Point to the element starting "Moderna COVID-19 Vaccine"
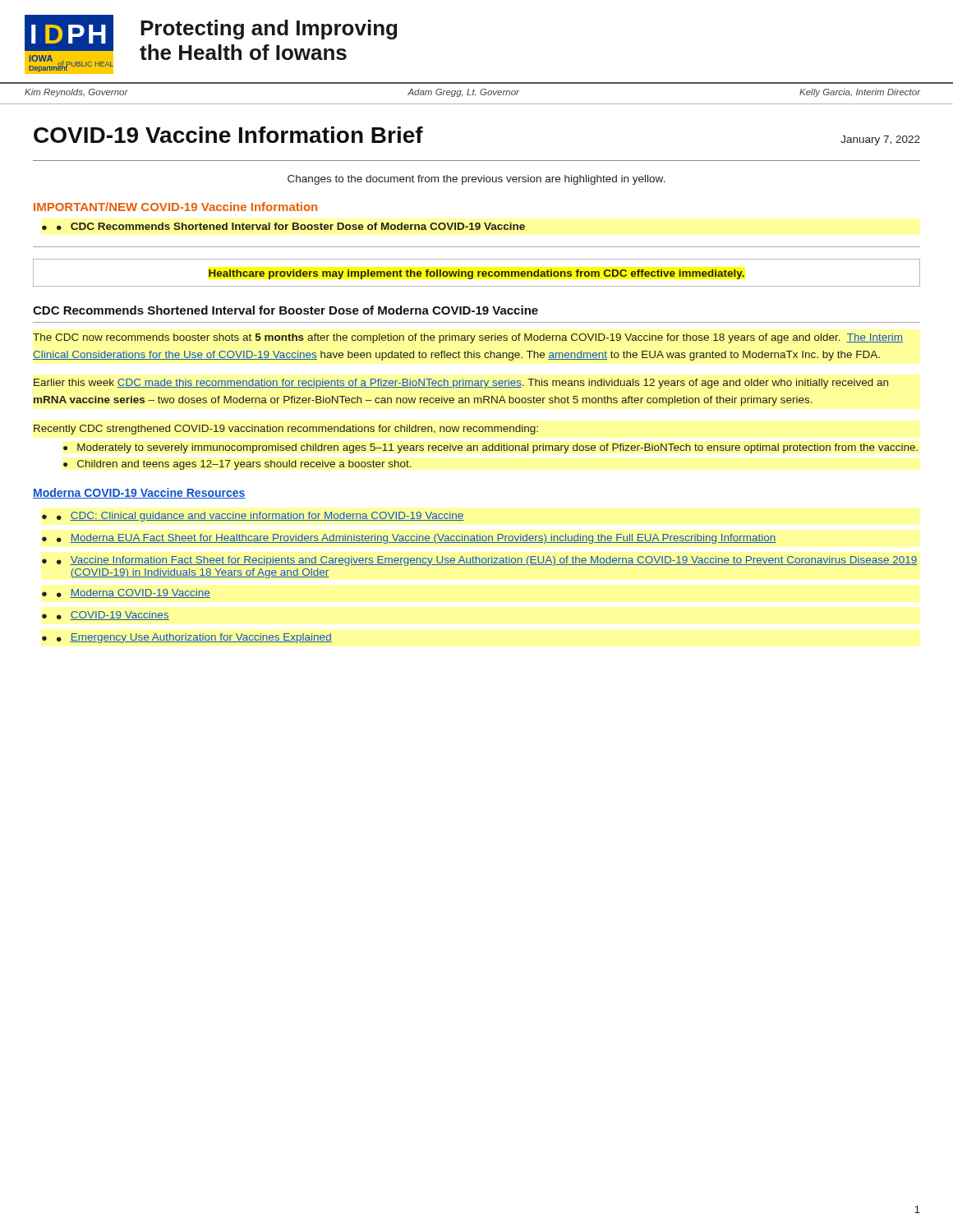 (x=139, y=492)
